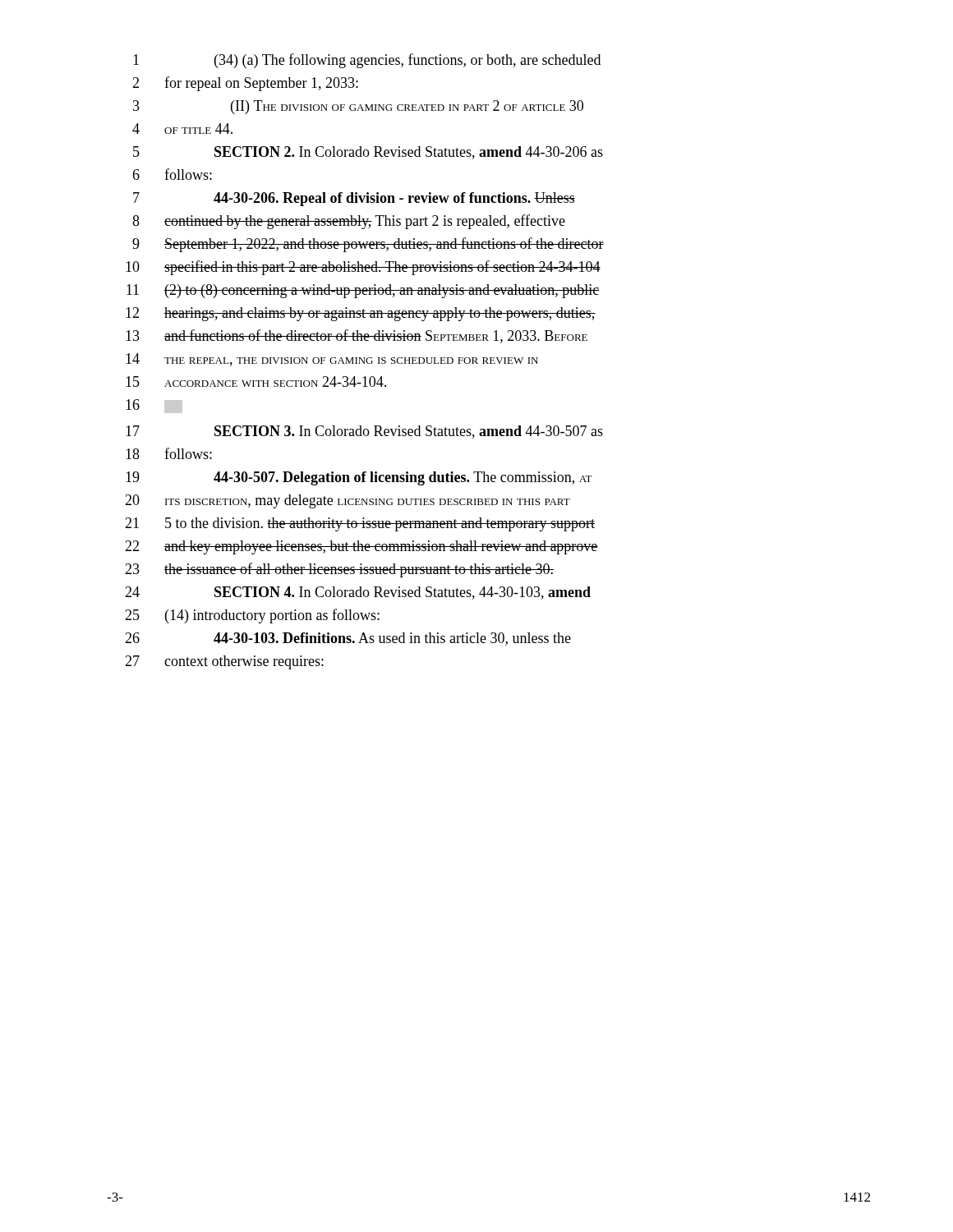Find the list item that reads "2 for repeal on September"
This screenshot has height=1232, width=953.
[x=245, y=84]
